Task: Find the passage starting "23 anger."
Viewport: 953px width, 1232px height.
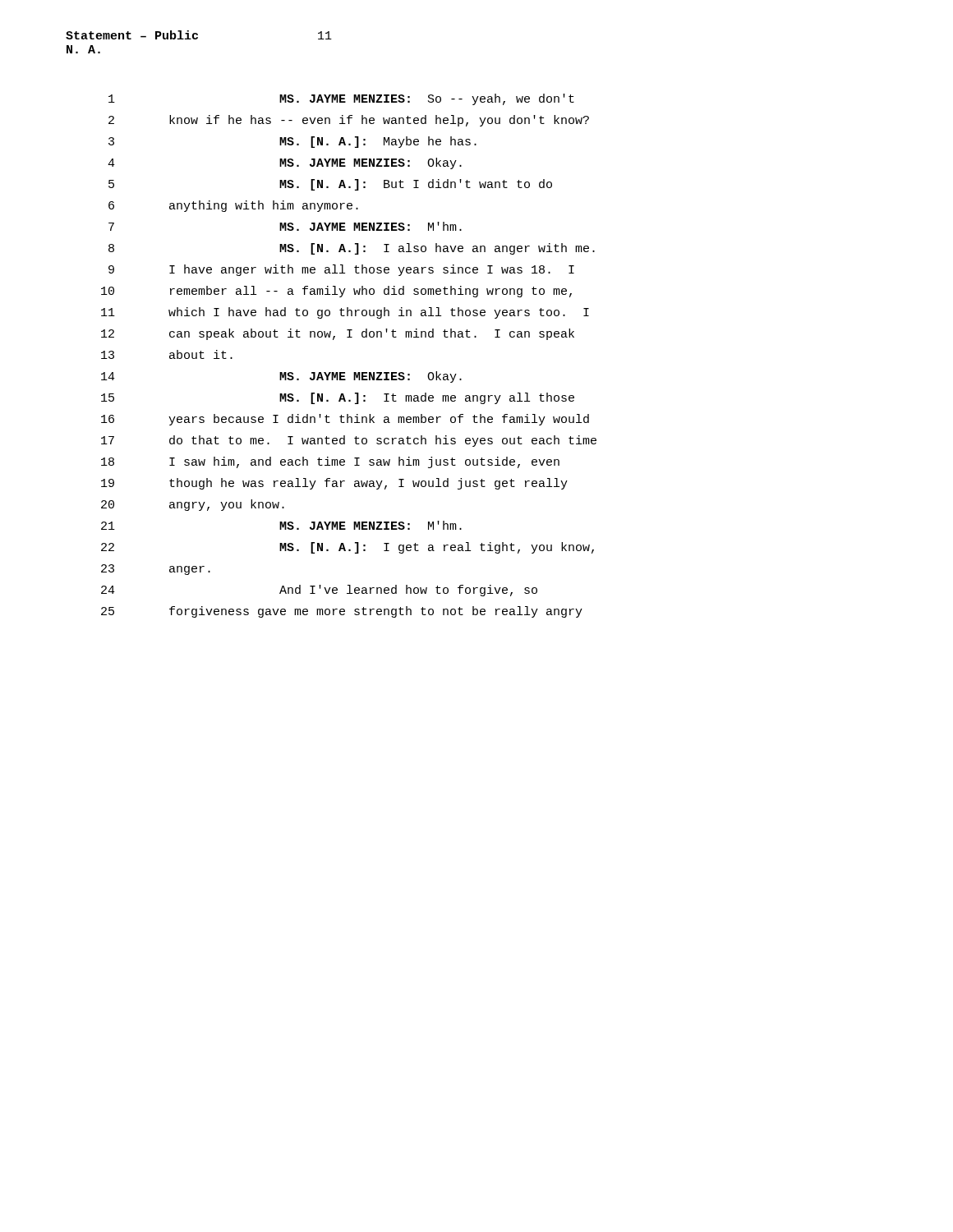Action: point(104,570)
